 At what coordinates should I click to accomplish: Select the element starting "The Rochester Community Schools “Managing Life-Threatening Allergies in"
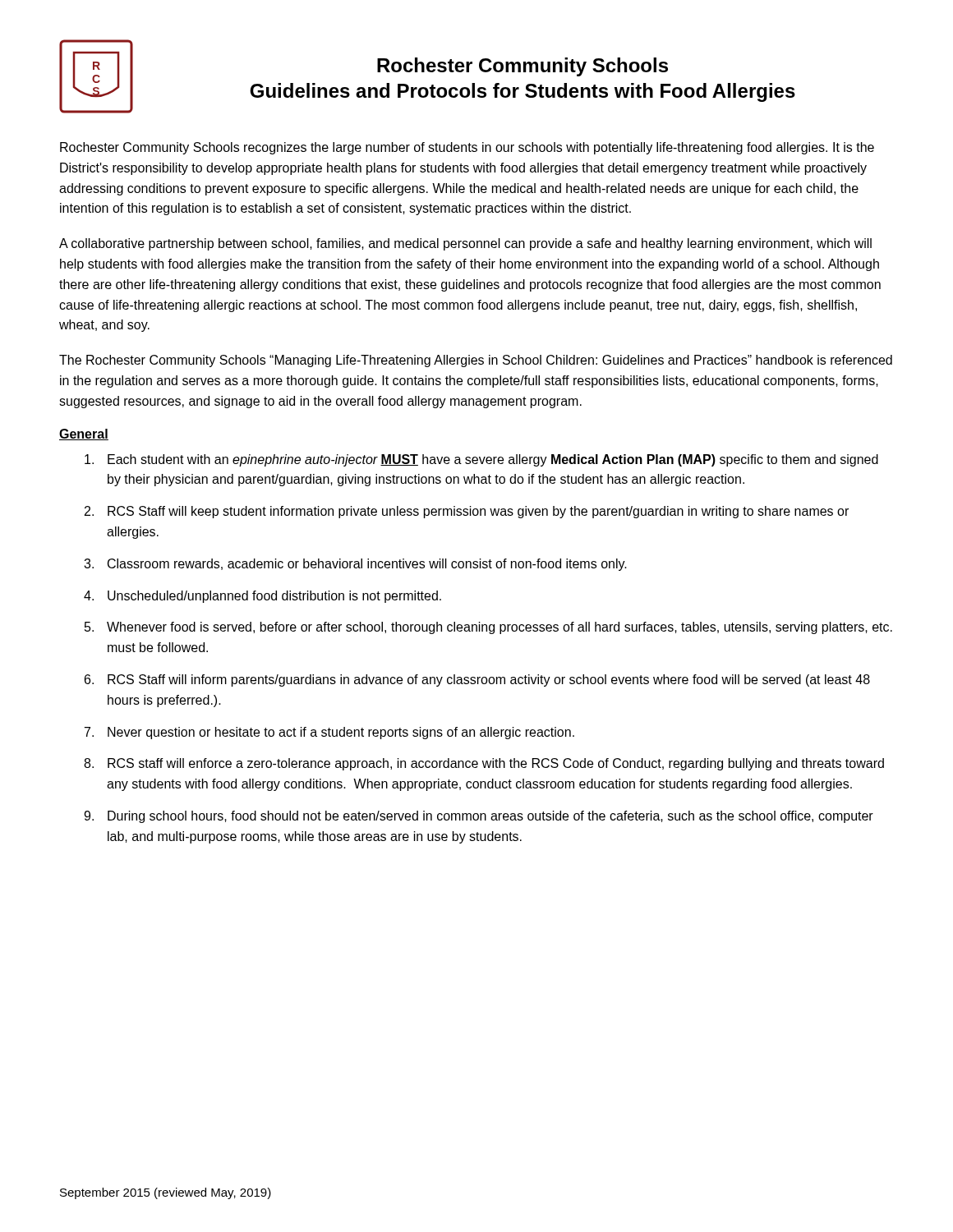pos(476,381)
